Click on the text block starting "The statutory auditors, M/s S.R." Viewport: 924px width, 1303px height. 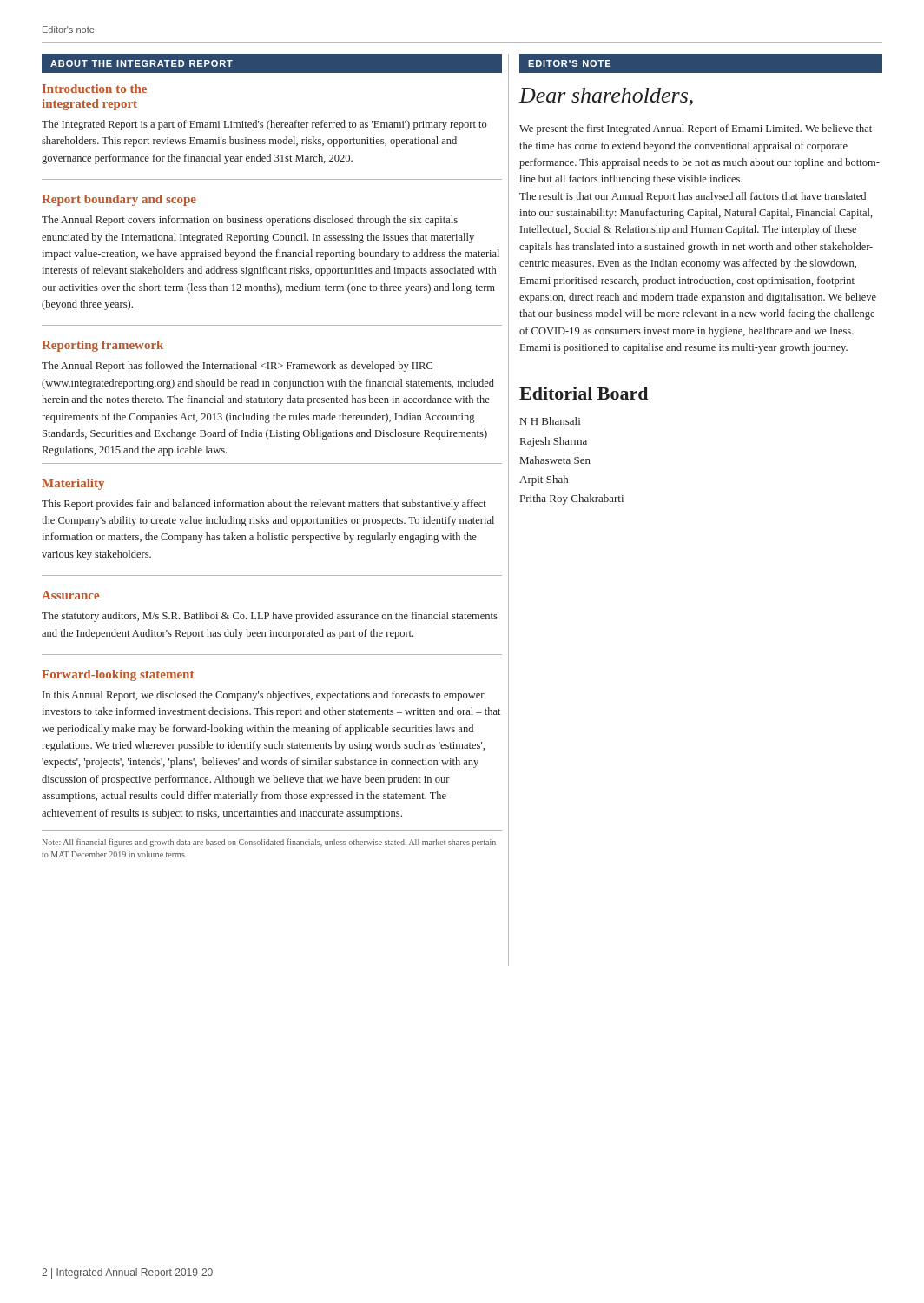272,625
